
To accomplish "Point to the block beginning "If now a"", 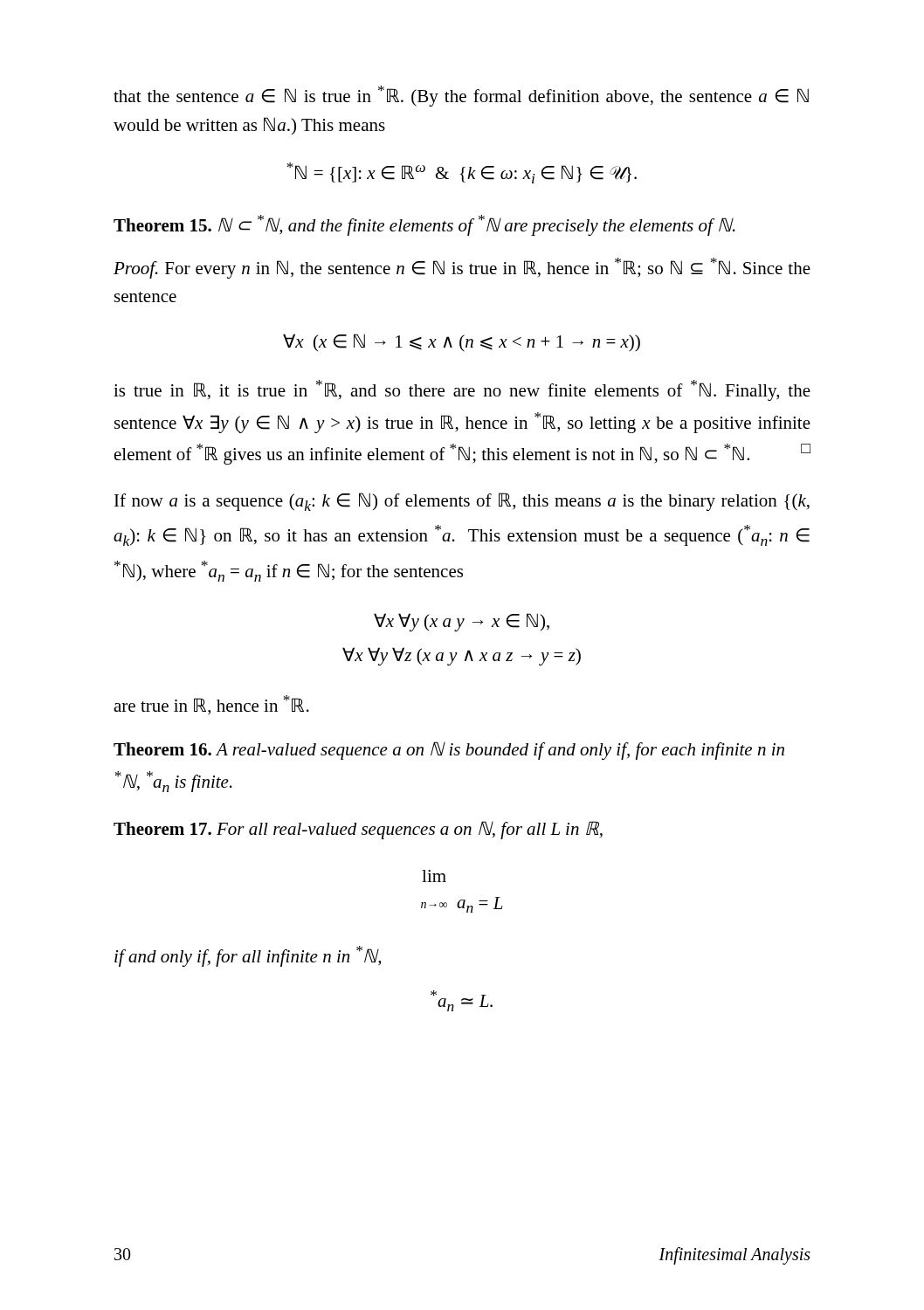I will [462, 537].
